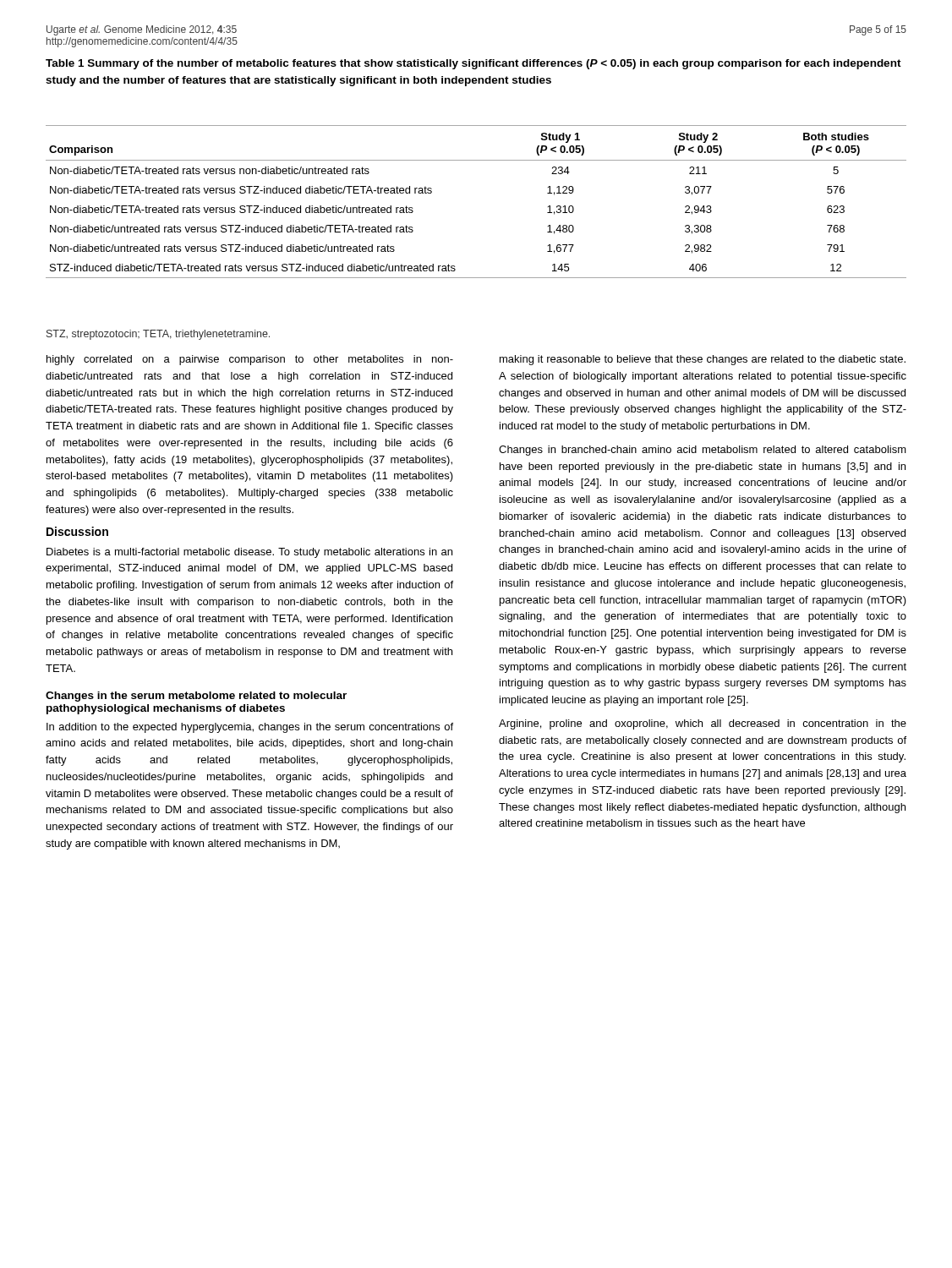Screen dimensions: 1268x952
Task: Click on the text block starting "making it reasonable to believe"
Action: 703,392
